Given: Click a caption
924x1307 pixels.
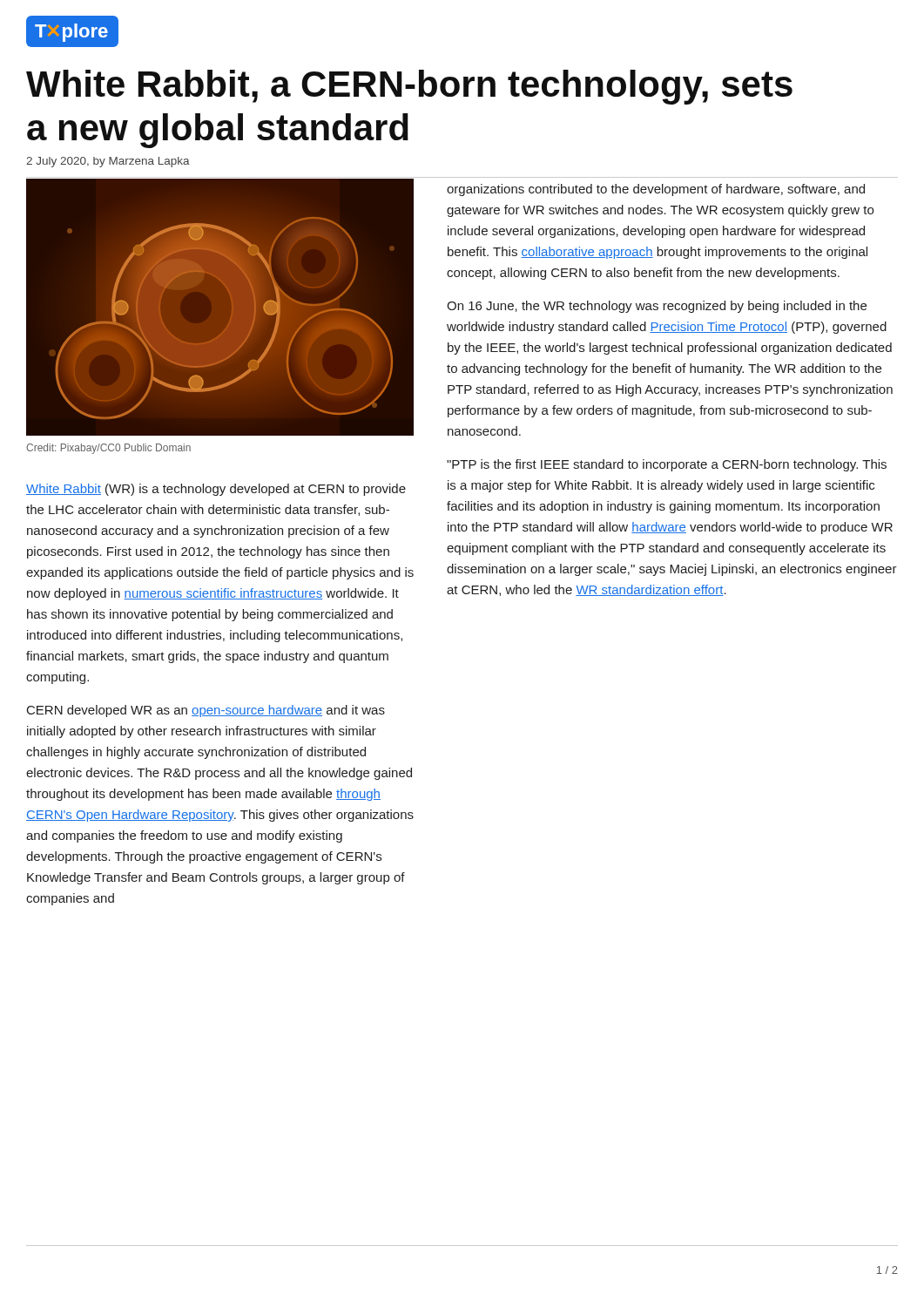Looking at the screenshot, I should coord(109,448).
